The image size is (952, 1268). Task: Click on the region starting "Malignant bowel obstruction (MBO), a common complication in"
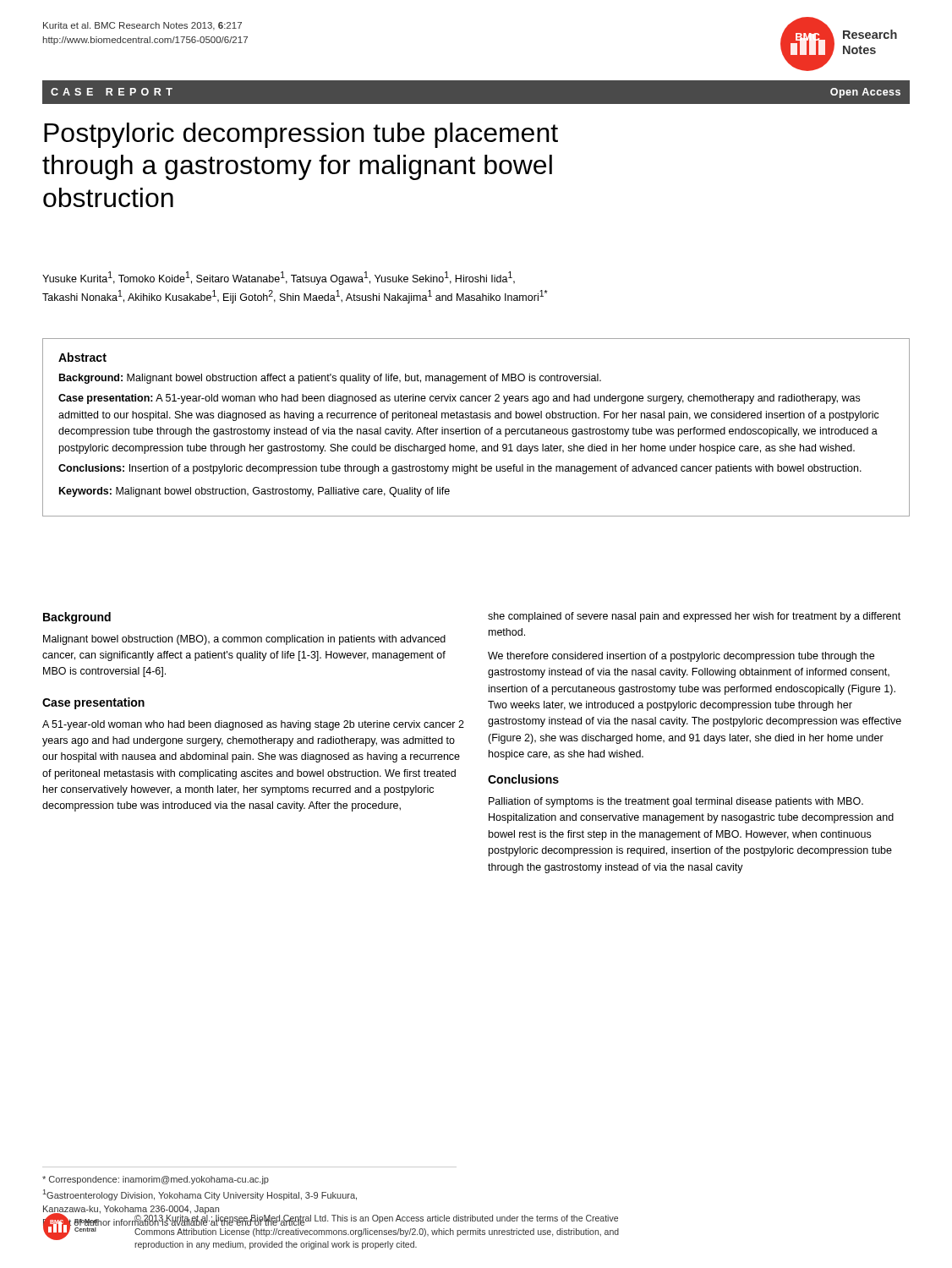pyautogui.click(x=244, y=655)
